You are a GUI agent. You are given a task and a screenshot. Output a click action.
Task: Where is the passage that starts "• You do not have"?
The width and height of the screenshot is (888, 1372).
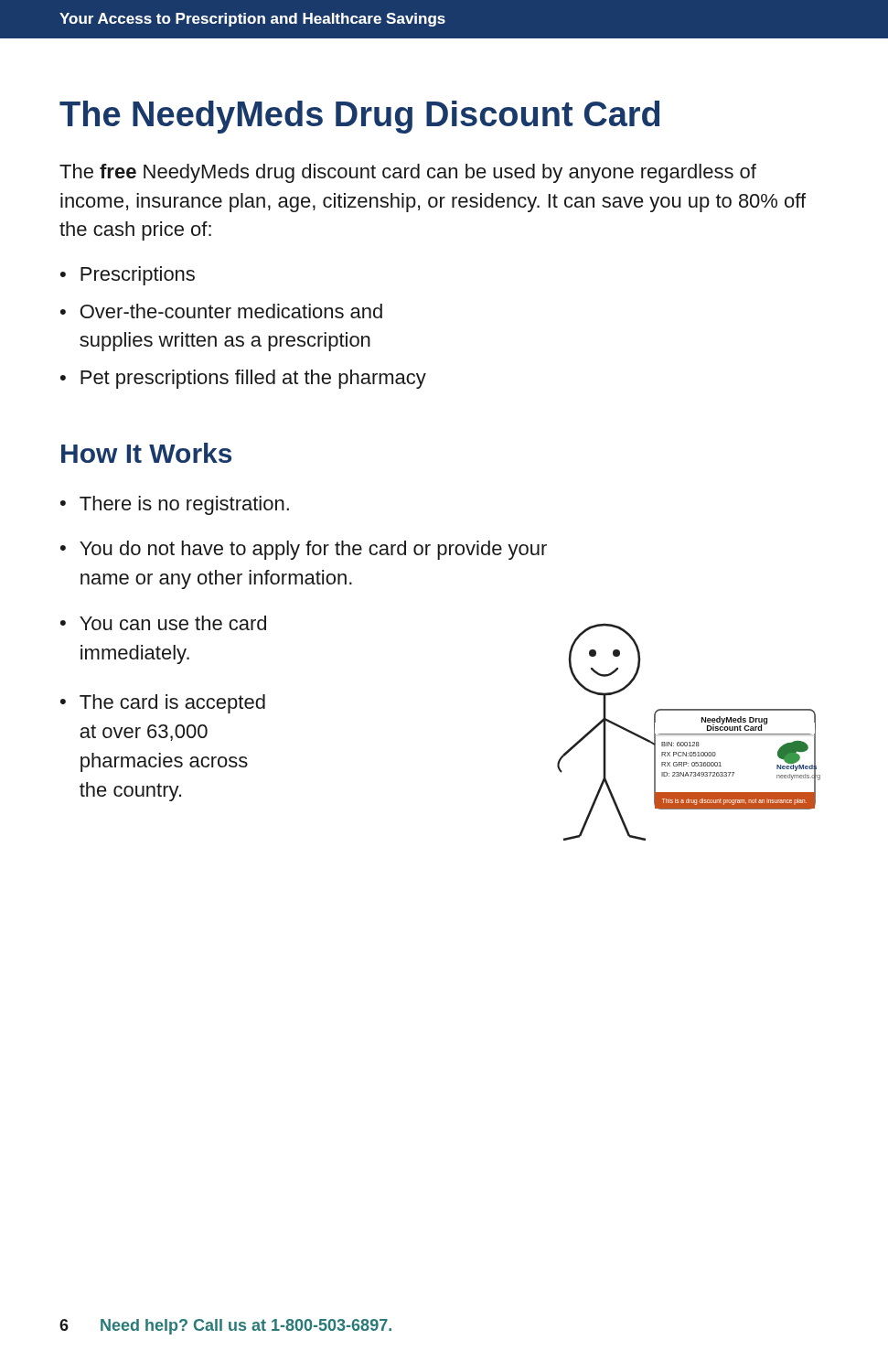pyautogui.click(x=303, y=564)
